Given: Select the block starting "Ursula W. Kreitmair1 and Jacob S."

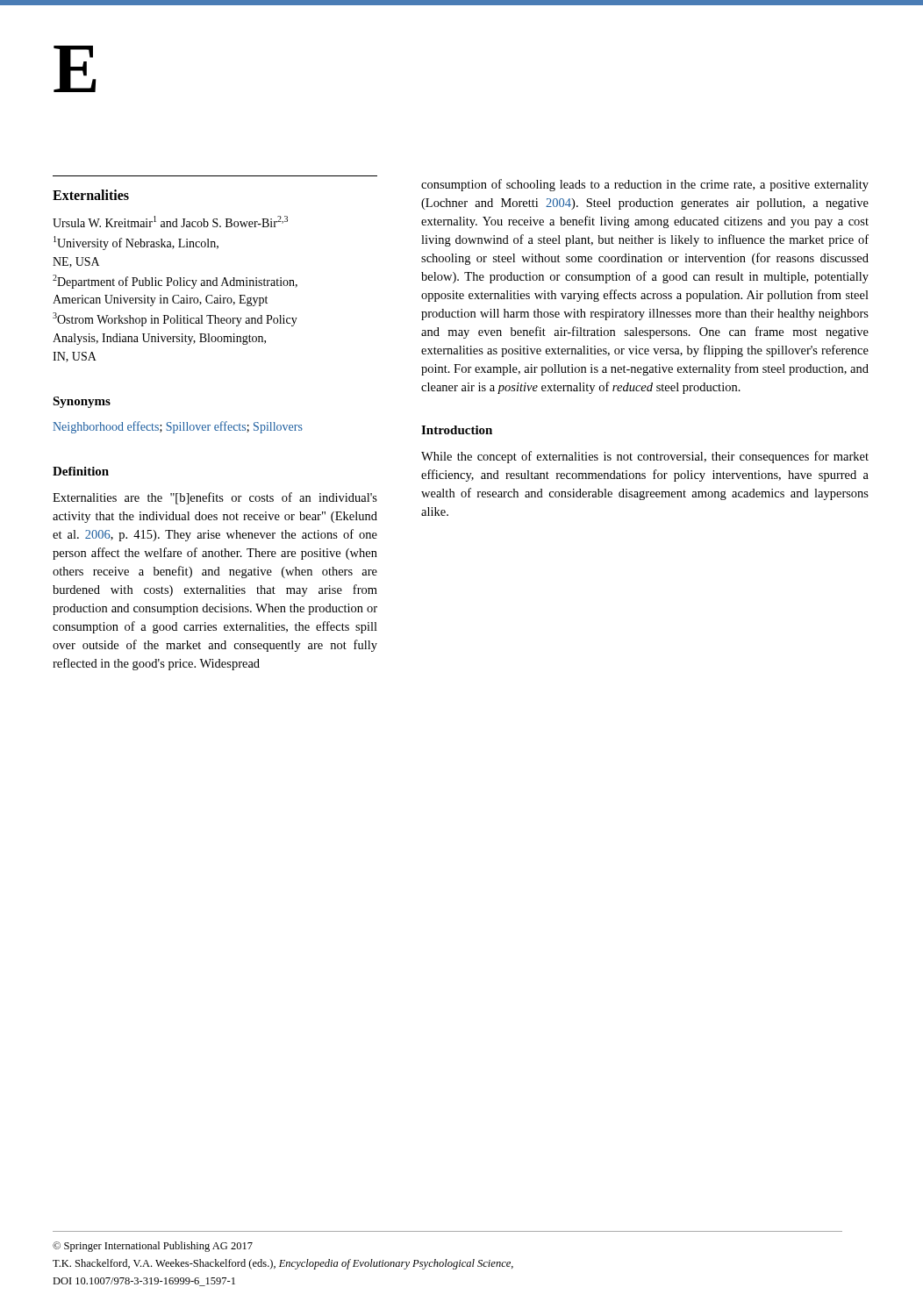Looking at the screenshot, I should click(x=175, y=289).
